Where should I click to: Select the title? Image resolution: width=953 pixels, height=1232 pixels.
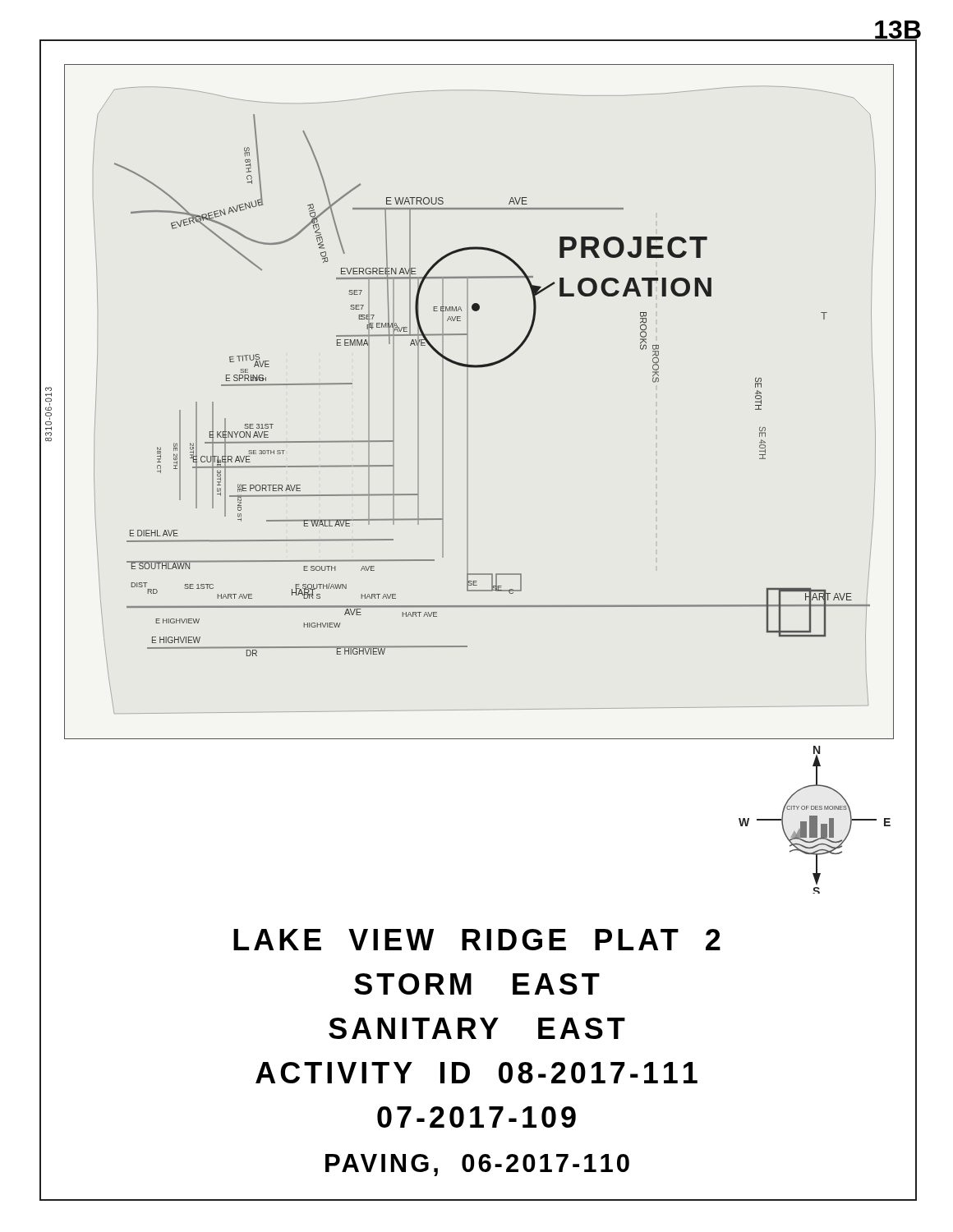478,1051
